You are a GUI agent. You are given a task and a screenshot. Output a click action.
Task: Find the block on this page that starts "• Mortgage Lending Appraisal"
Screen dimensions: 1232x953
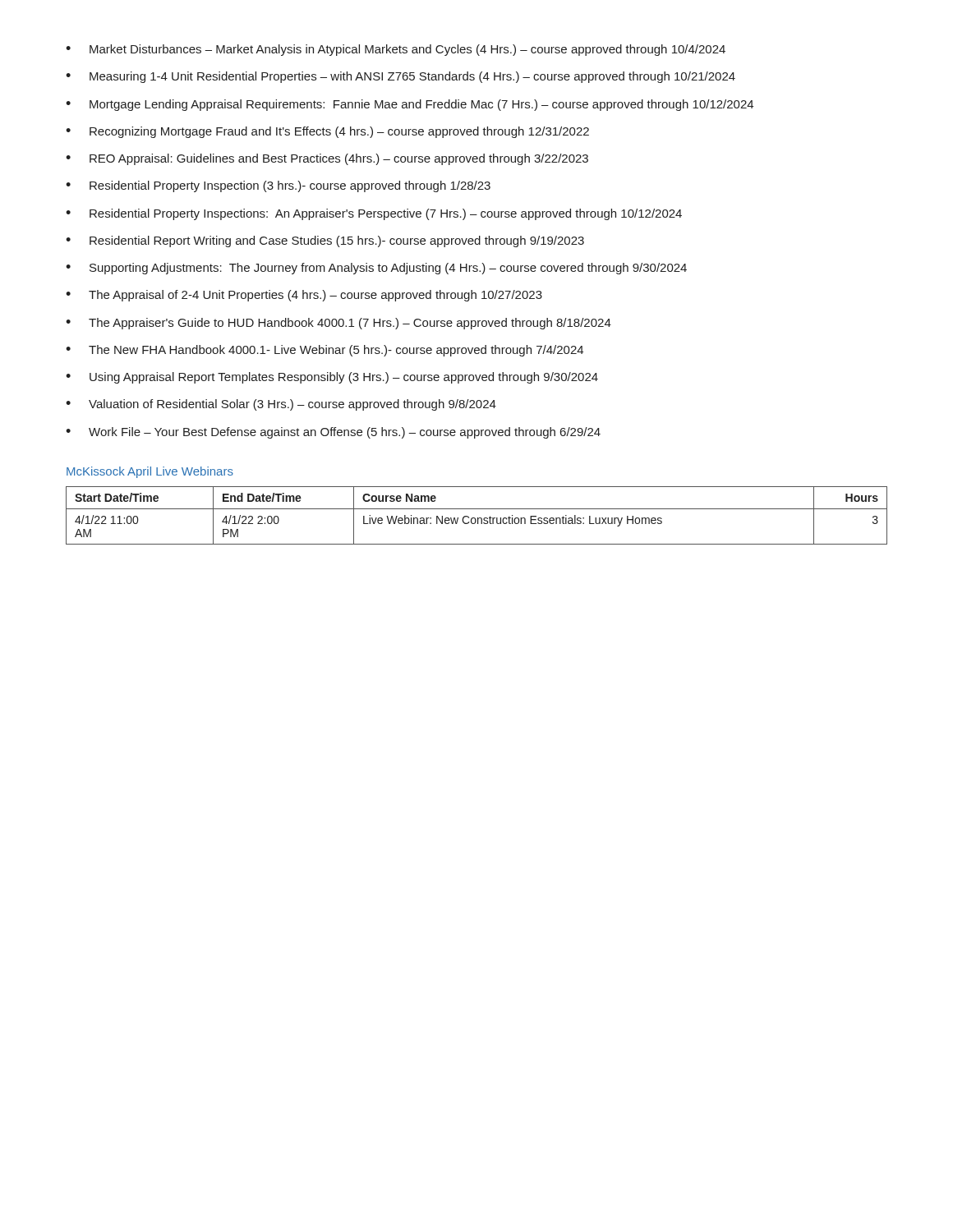pos(476,104)
